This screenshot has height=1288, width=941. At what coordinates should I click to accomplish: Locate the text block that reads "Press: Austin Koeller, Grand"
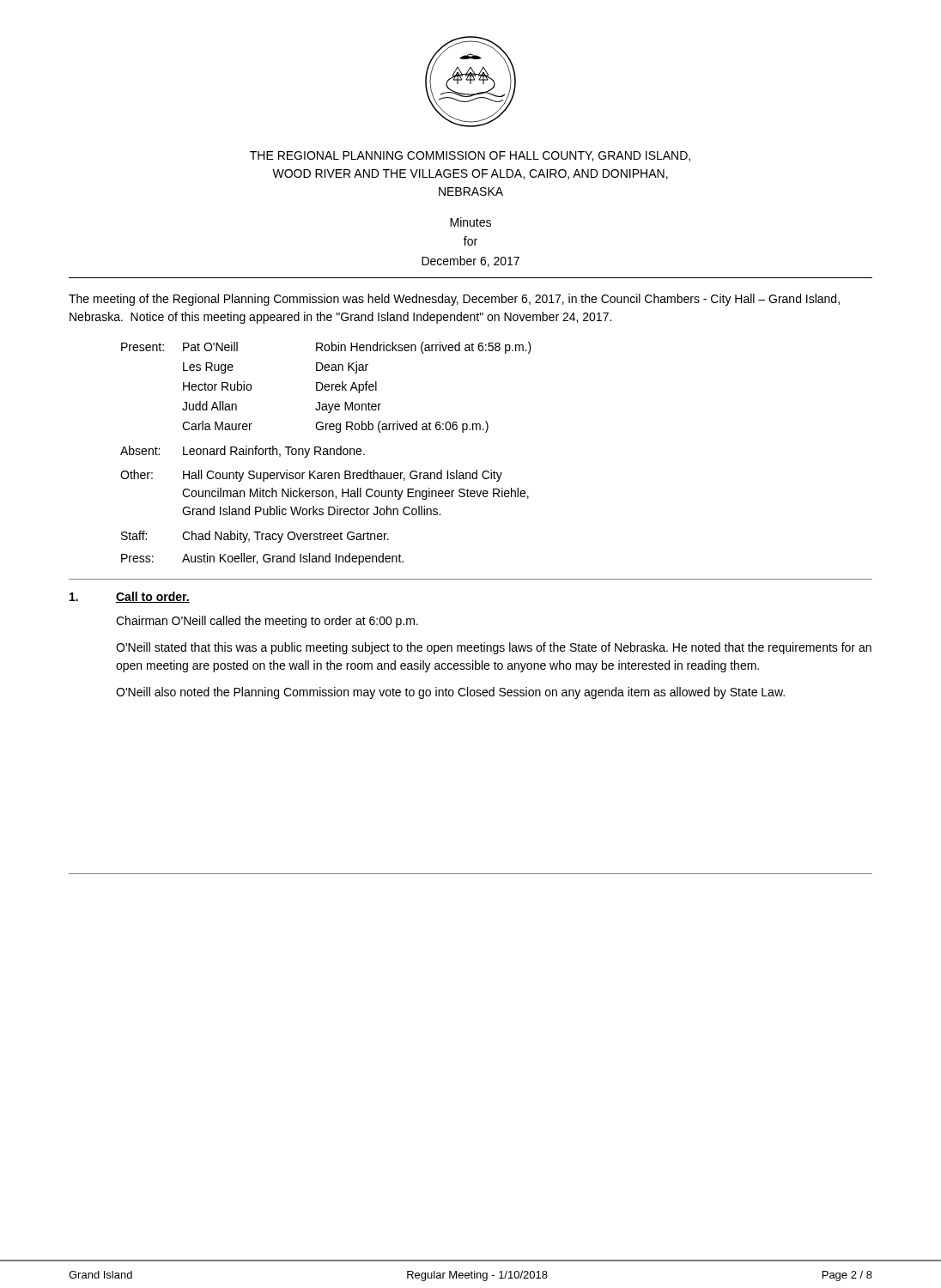click(x=262, y=559)
